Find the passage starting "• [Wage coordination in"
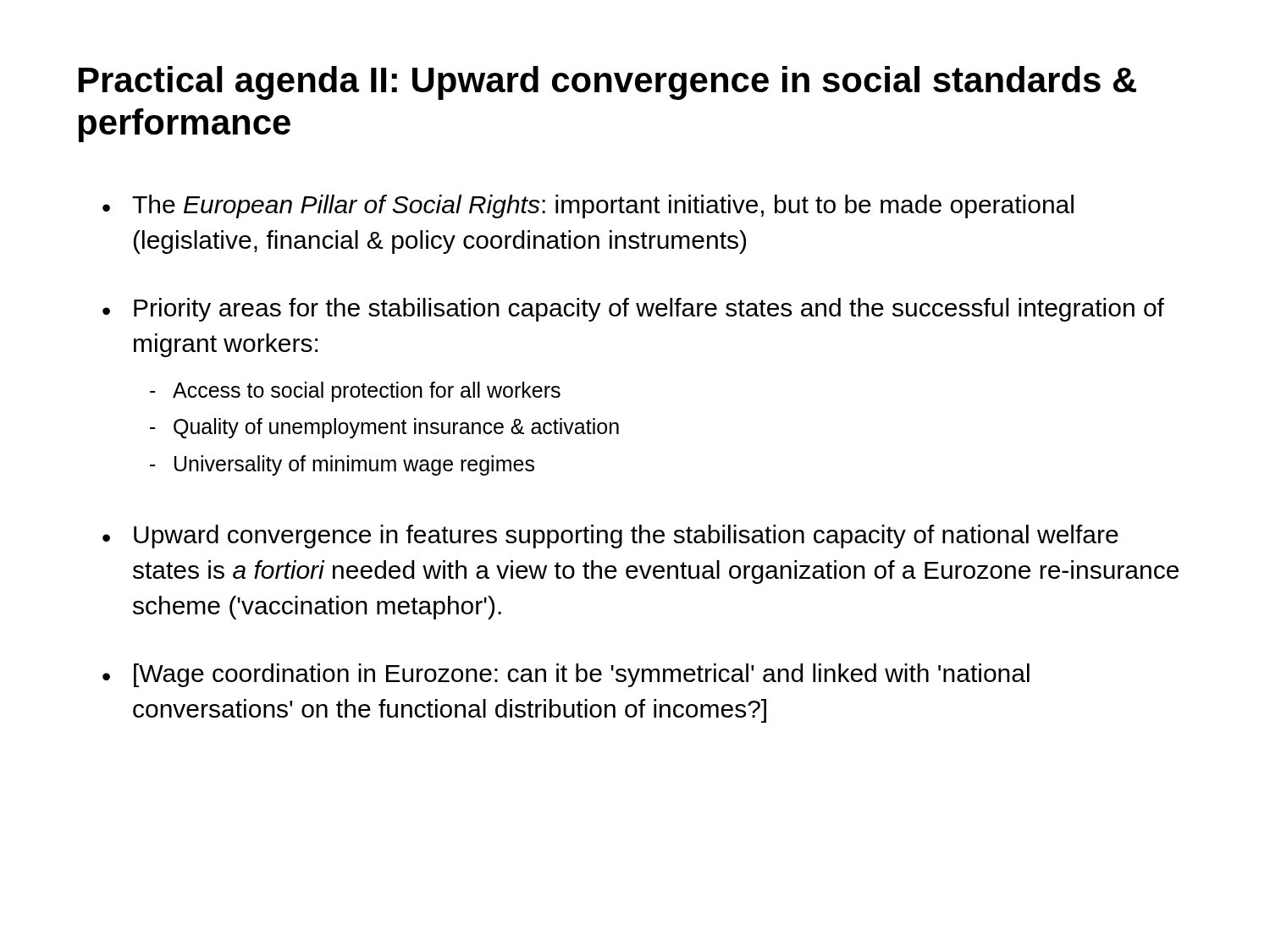 [648, 692]
